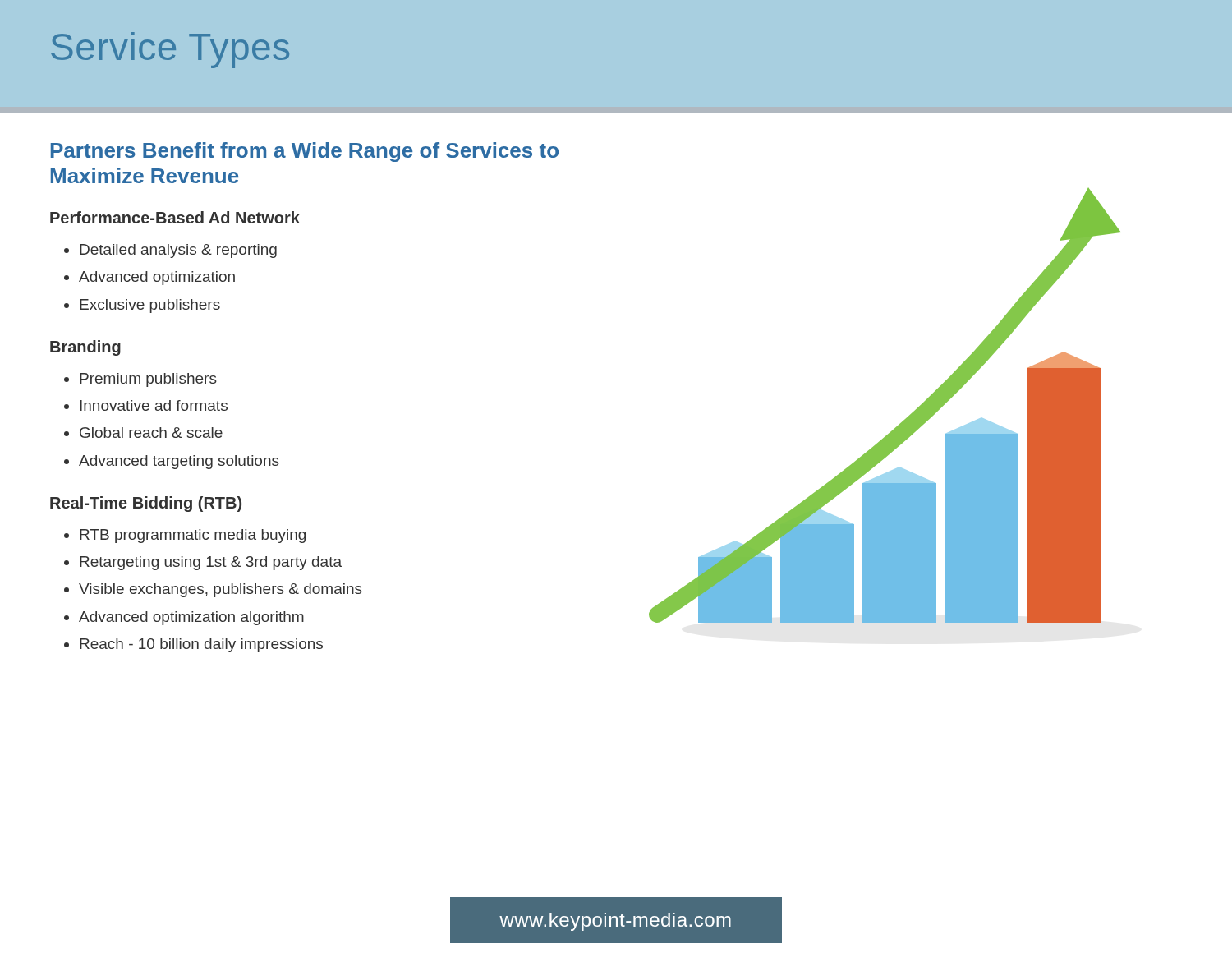The image size is (1232, 953).
Task: Click on the list item containing "Innovative ad formats"
Action: [153, 405]
